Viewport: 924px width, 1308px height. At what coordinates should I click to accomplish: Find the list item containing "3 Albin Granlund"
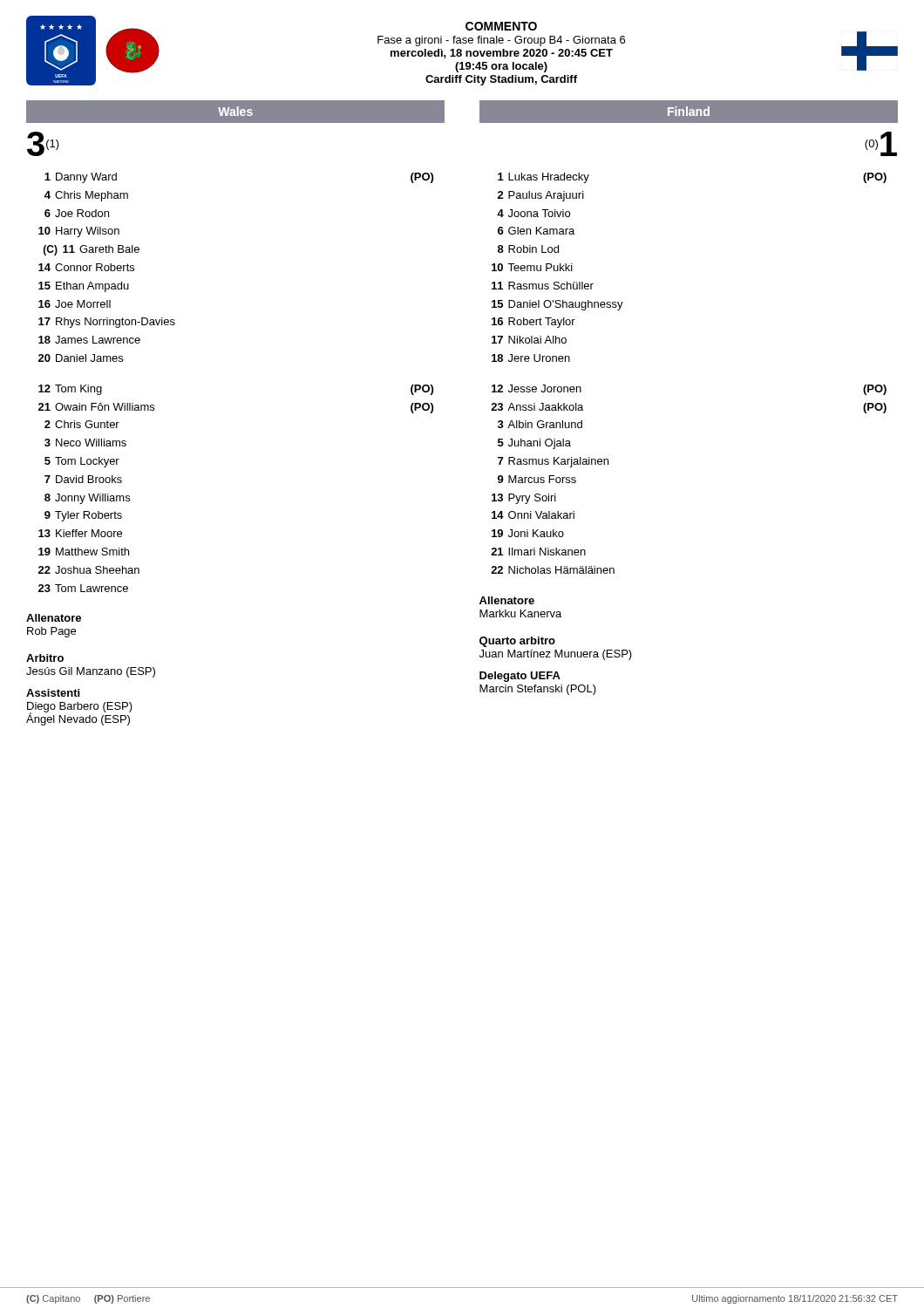[540, 424]
